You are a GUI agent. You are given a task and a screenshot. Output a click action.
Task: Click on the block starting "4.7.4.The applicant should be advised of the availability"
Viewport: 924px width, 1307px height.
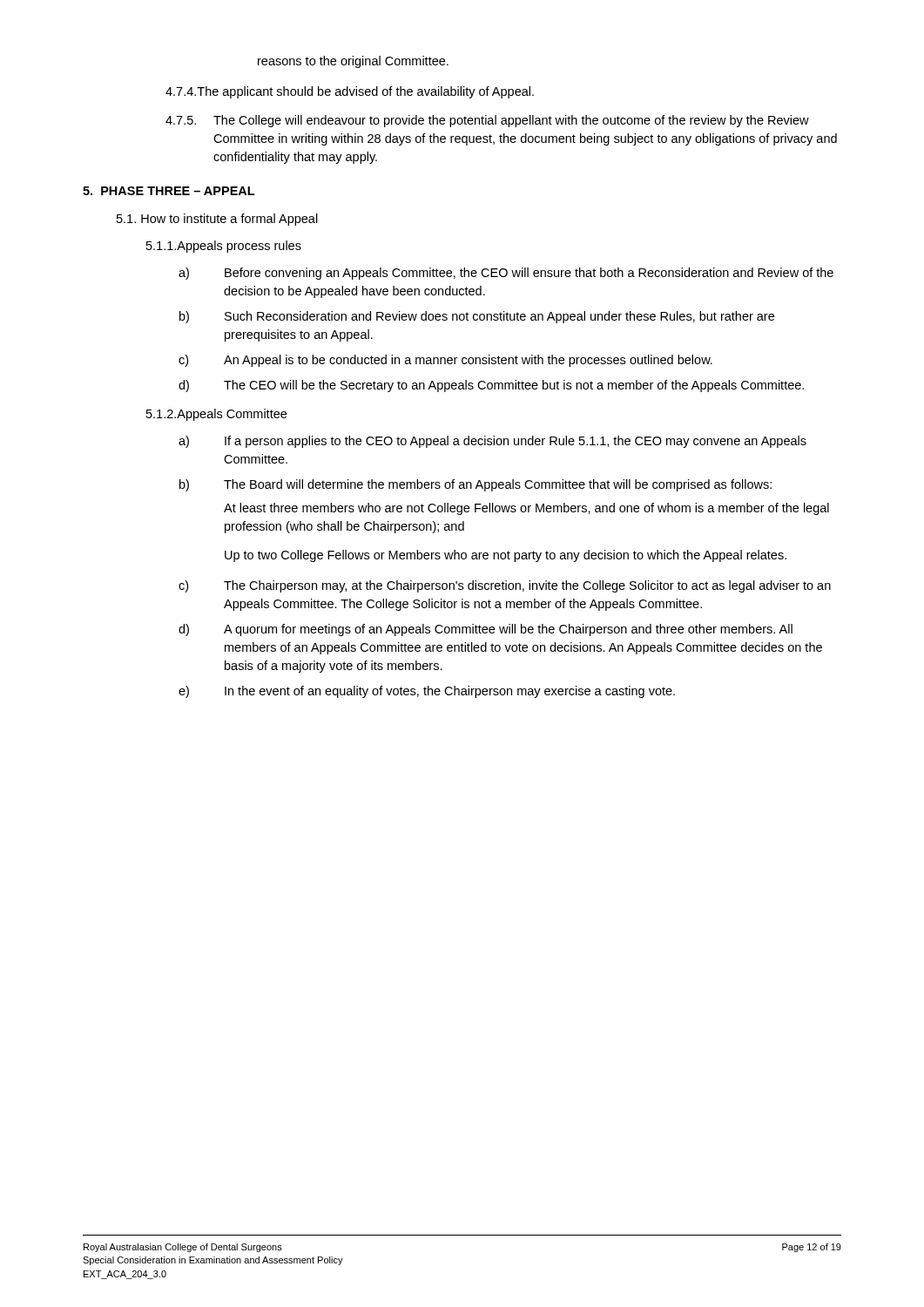[x=350, y=91]
